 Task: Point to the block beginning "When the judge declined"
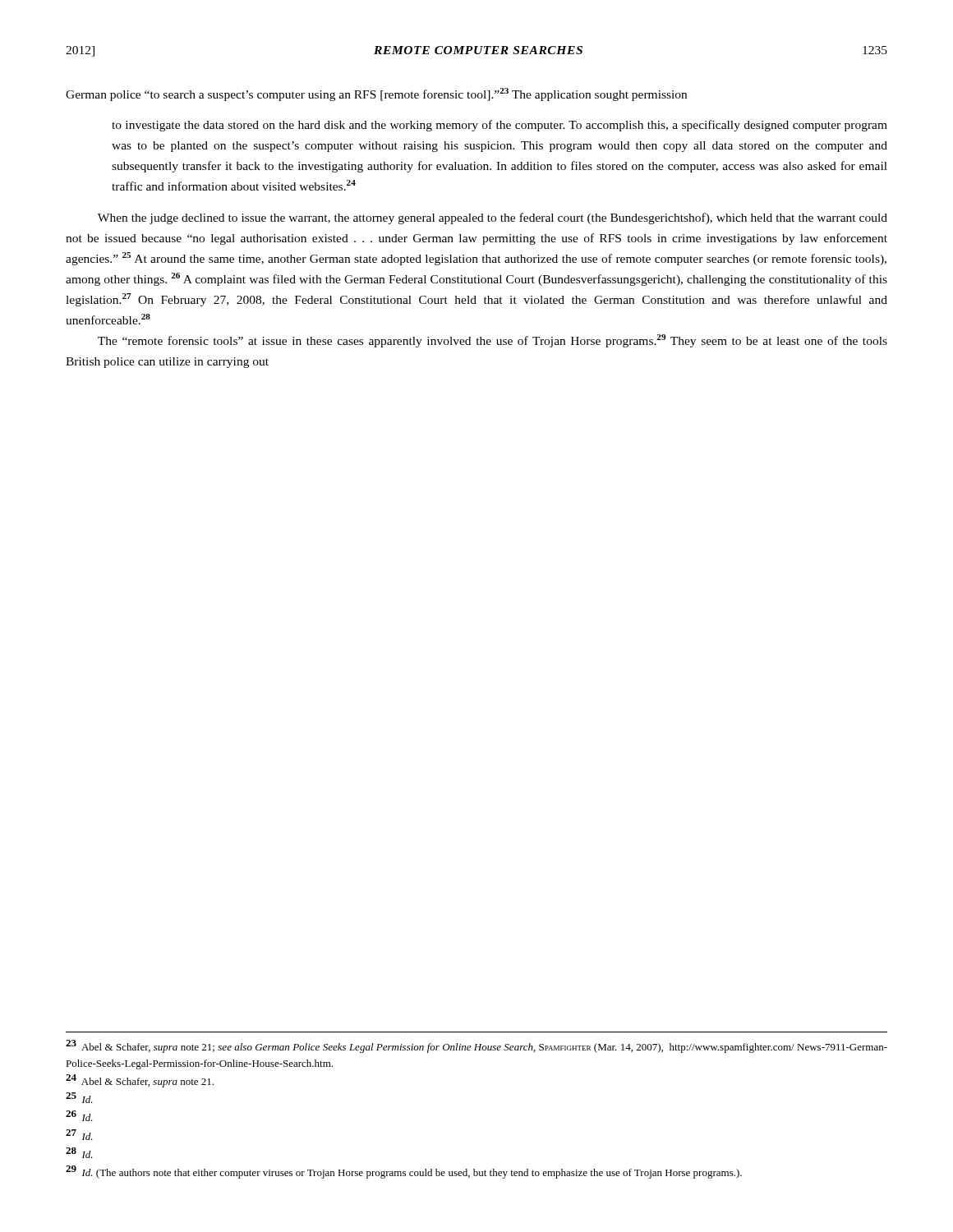point(476,268)
